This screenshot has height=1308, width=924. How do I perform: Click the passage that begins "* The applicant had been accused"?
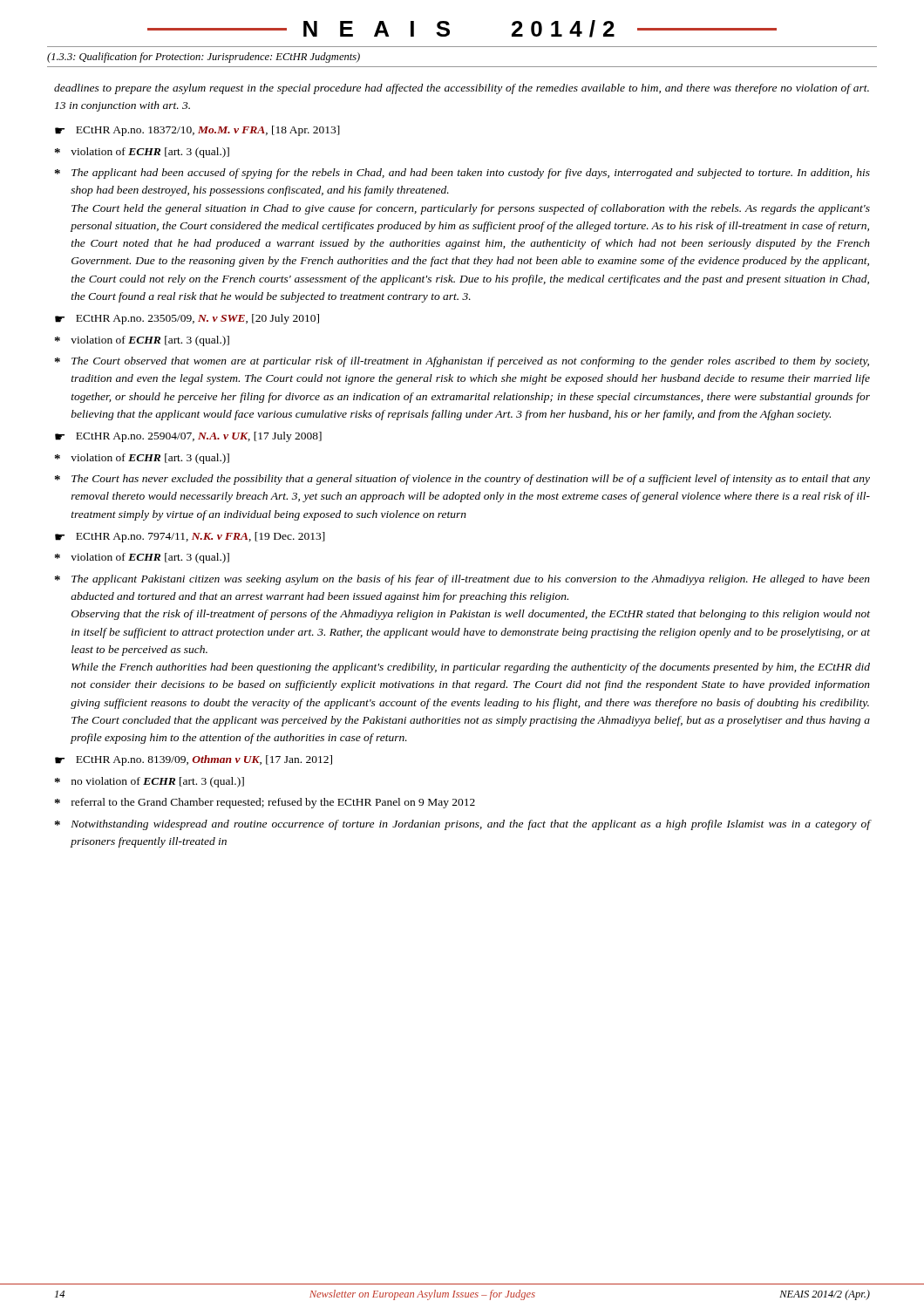(462, 235)
